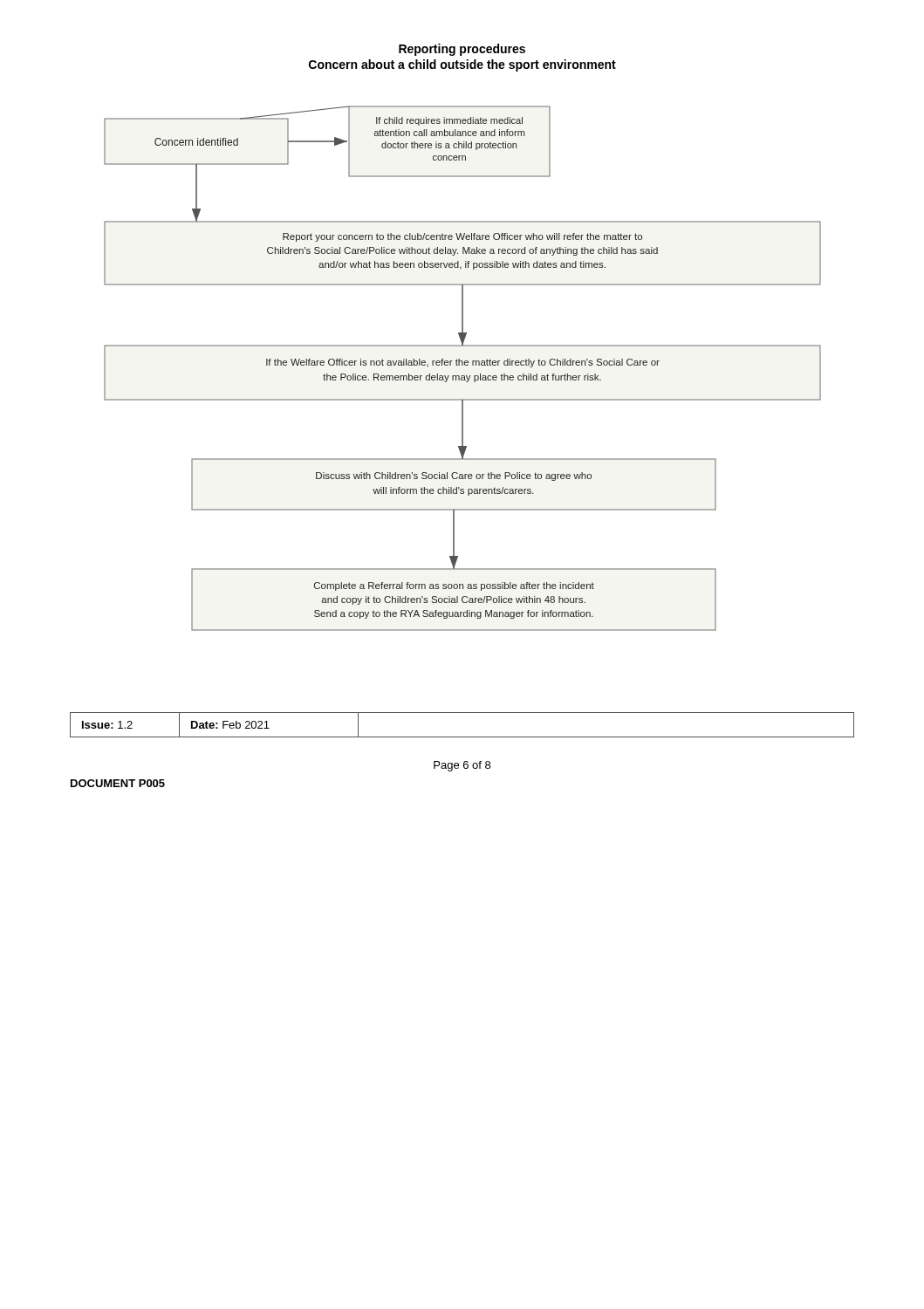Select the table that reads "Issue: 1.2"
This screenshot has height=1309, width=924.
click(462, 725)
